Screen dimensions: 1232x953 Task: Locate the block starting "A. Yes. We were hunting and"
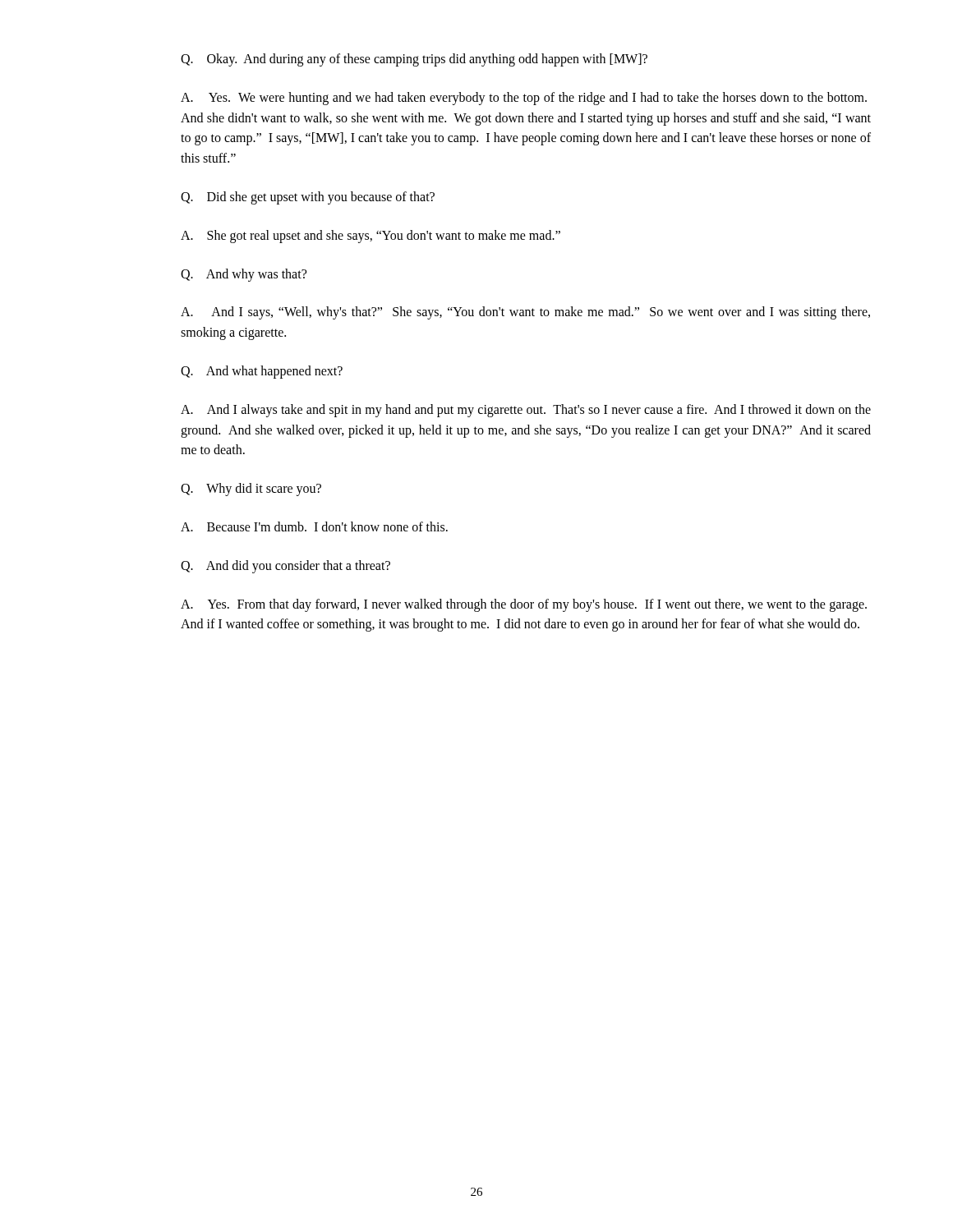point(526,128)
